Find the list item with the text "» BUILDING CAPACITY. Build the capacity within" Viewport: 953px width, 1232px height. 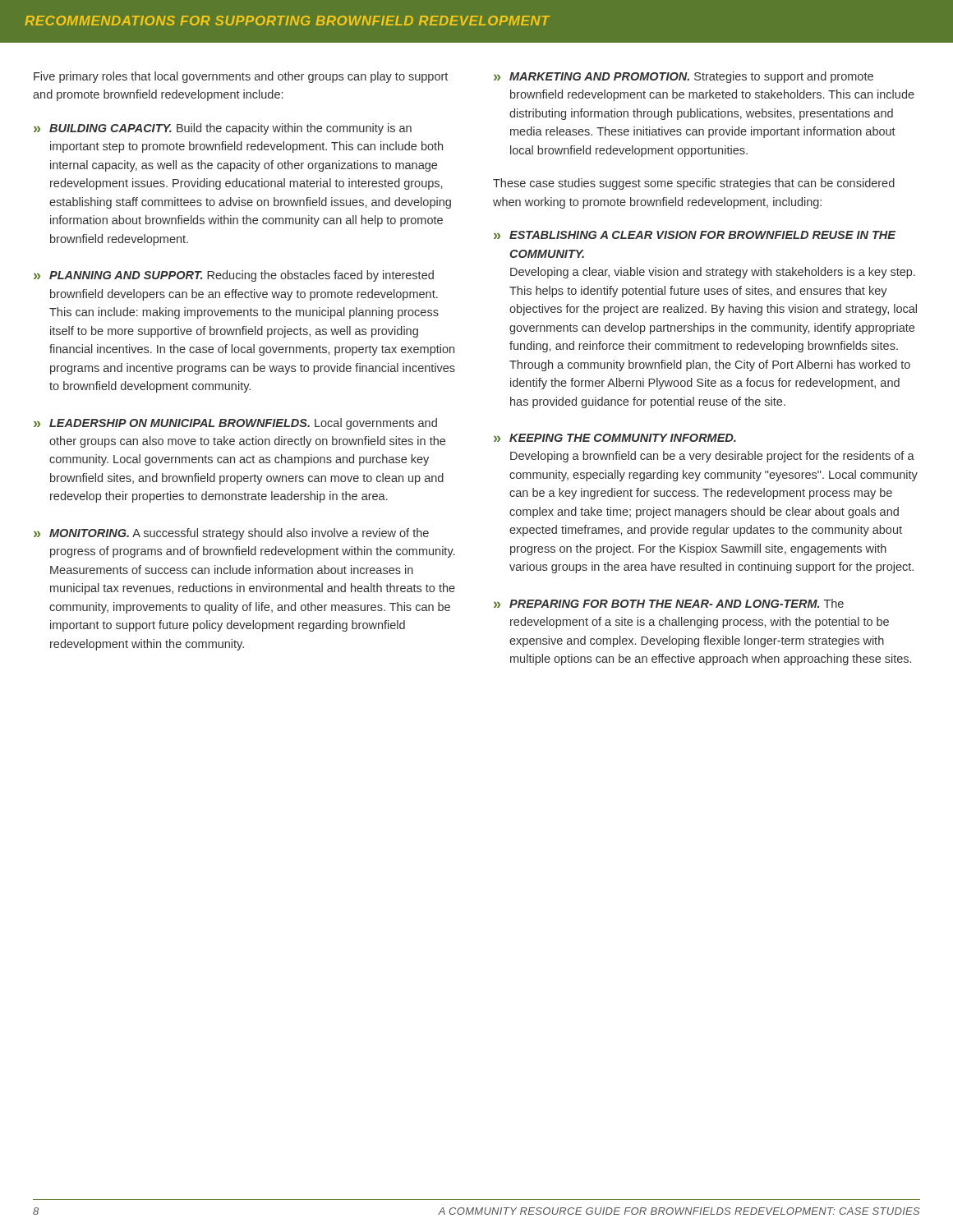click(x=246, y=184)
